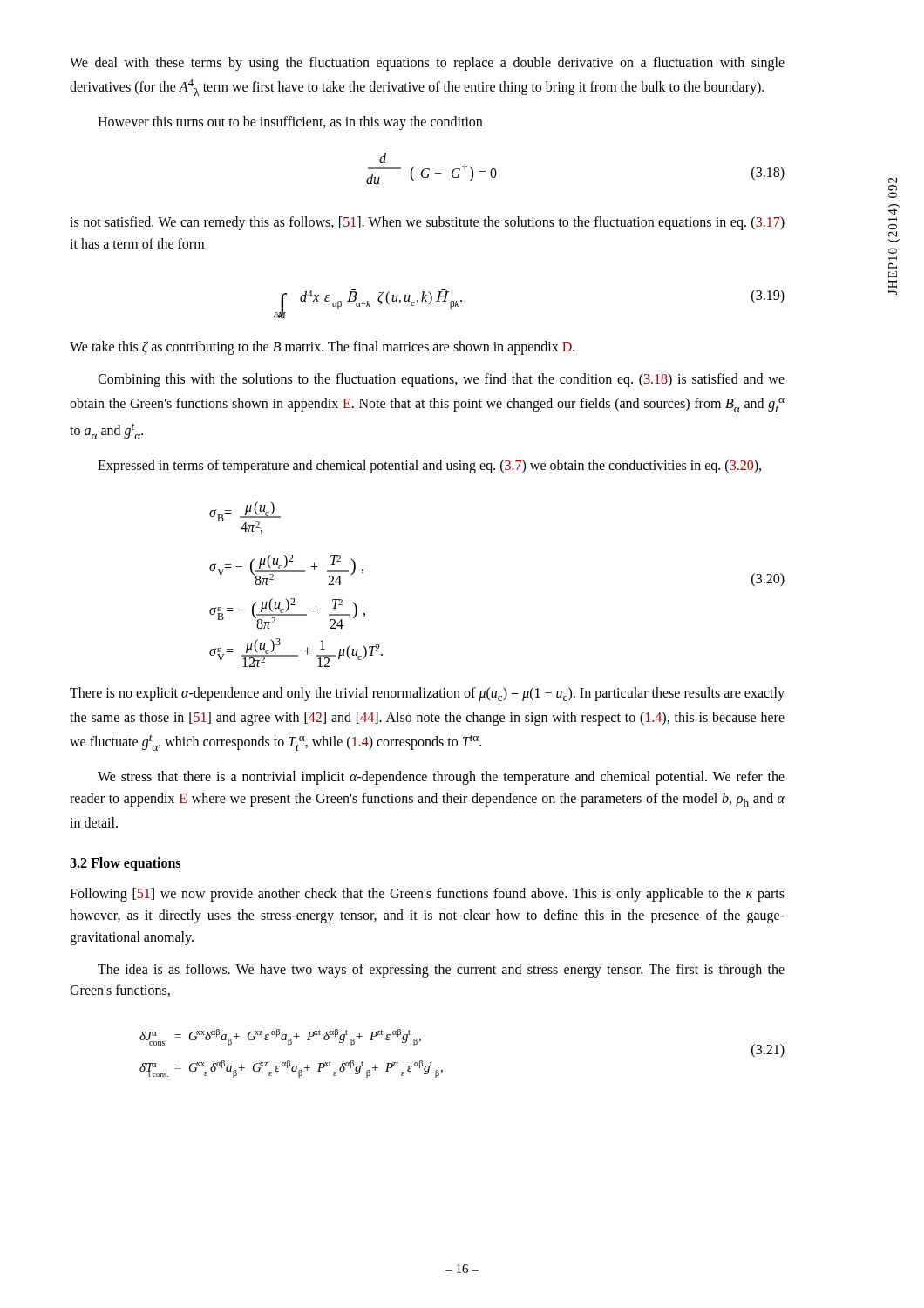Image resolution: width=924 pixels, height=1308 pixels.
Task: Find the block starting "d du ( G − G †"
Action: [427, 172]
